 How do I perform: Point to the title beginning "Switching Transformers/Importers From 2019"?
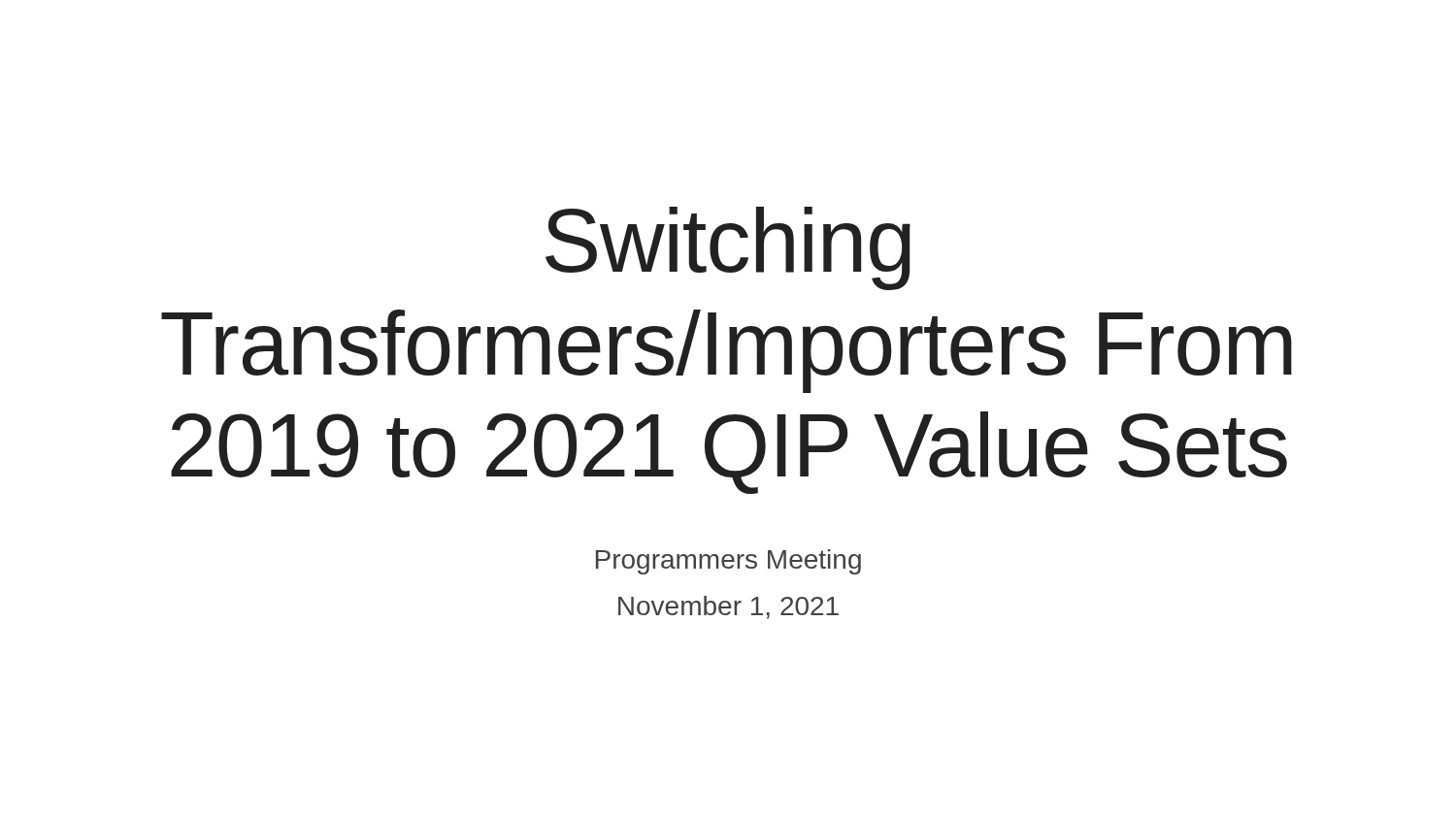coord(728,344)
